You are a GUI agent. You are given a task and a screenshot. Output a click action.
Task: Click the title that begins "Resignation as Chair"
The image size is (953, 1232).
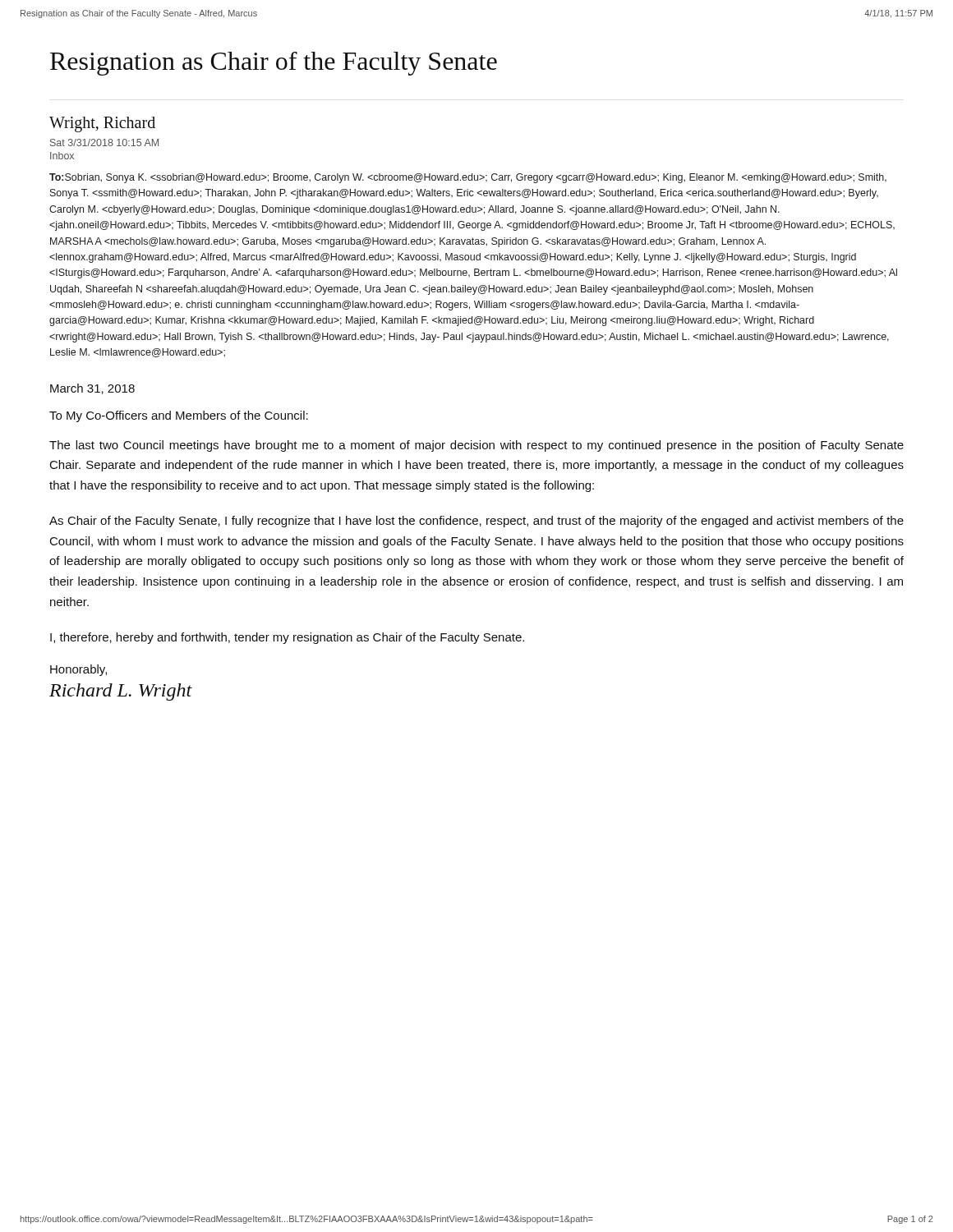[273, 61]
